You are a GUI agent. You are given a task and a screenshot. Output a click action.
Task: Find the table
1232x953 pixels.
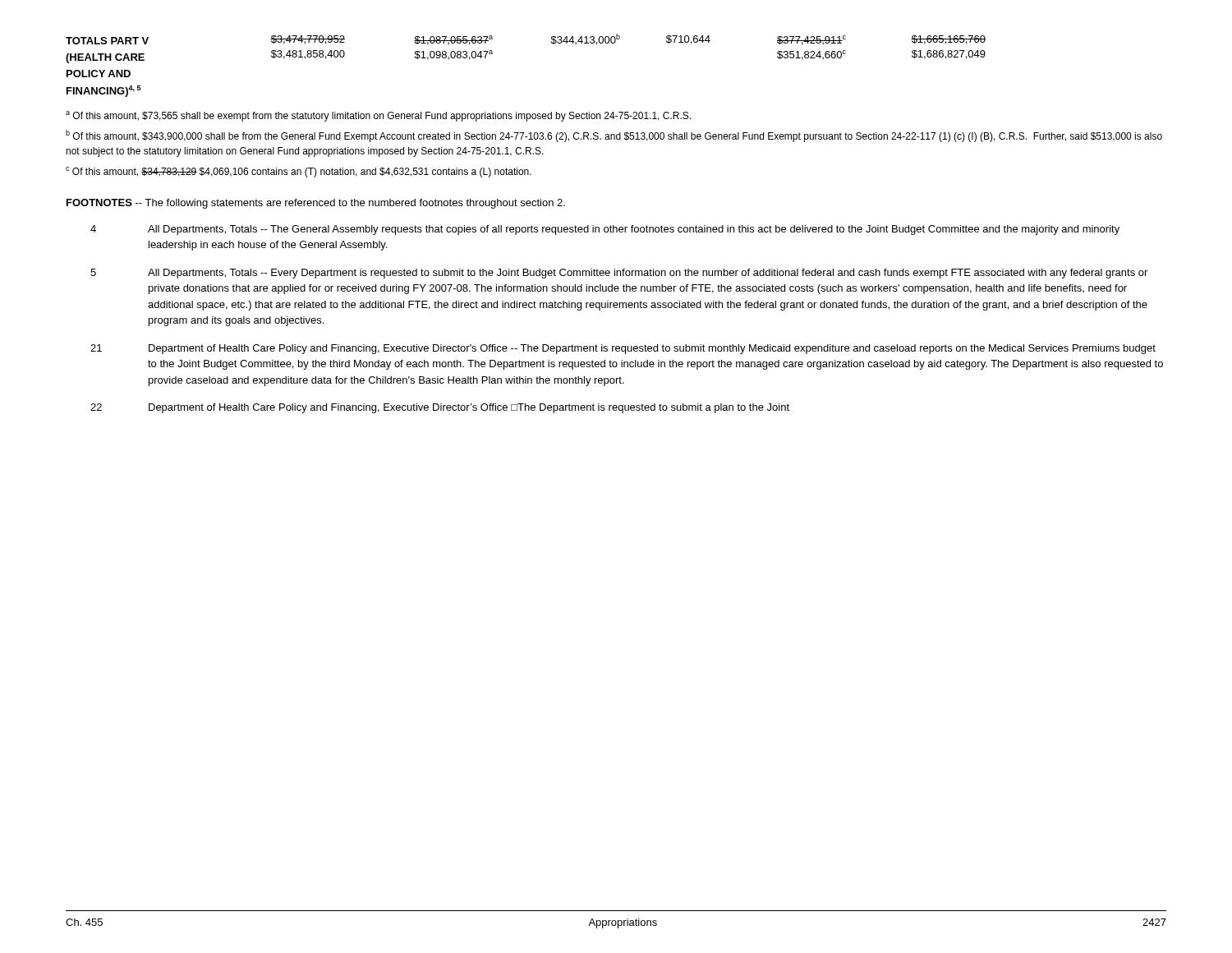click(690, 48)
